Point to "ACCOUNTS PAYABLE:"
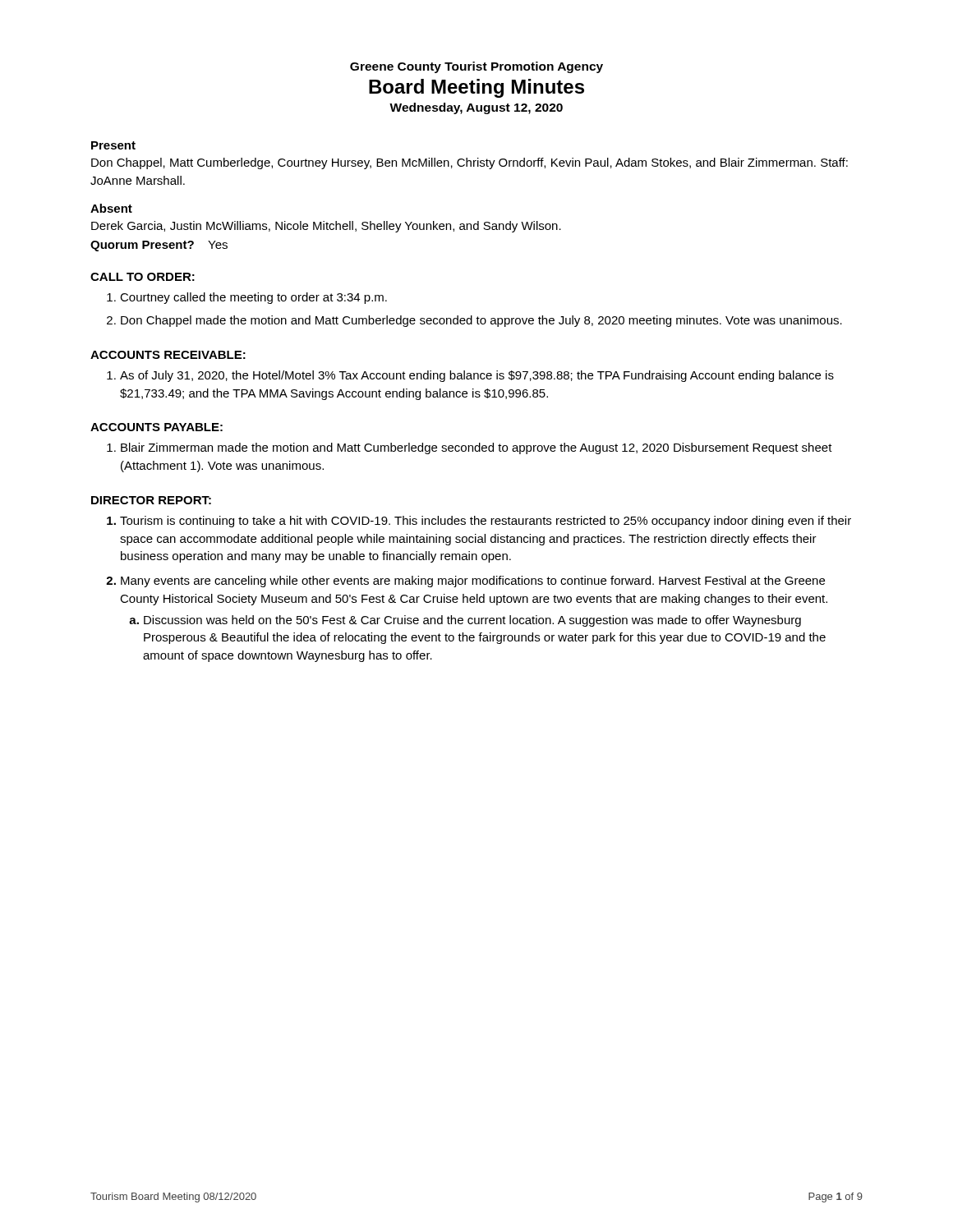 point(157,427)
